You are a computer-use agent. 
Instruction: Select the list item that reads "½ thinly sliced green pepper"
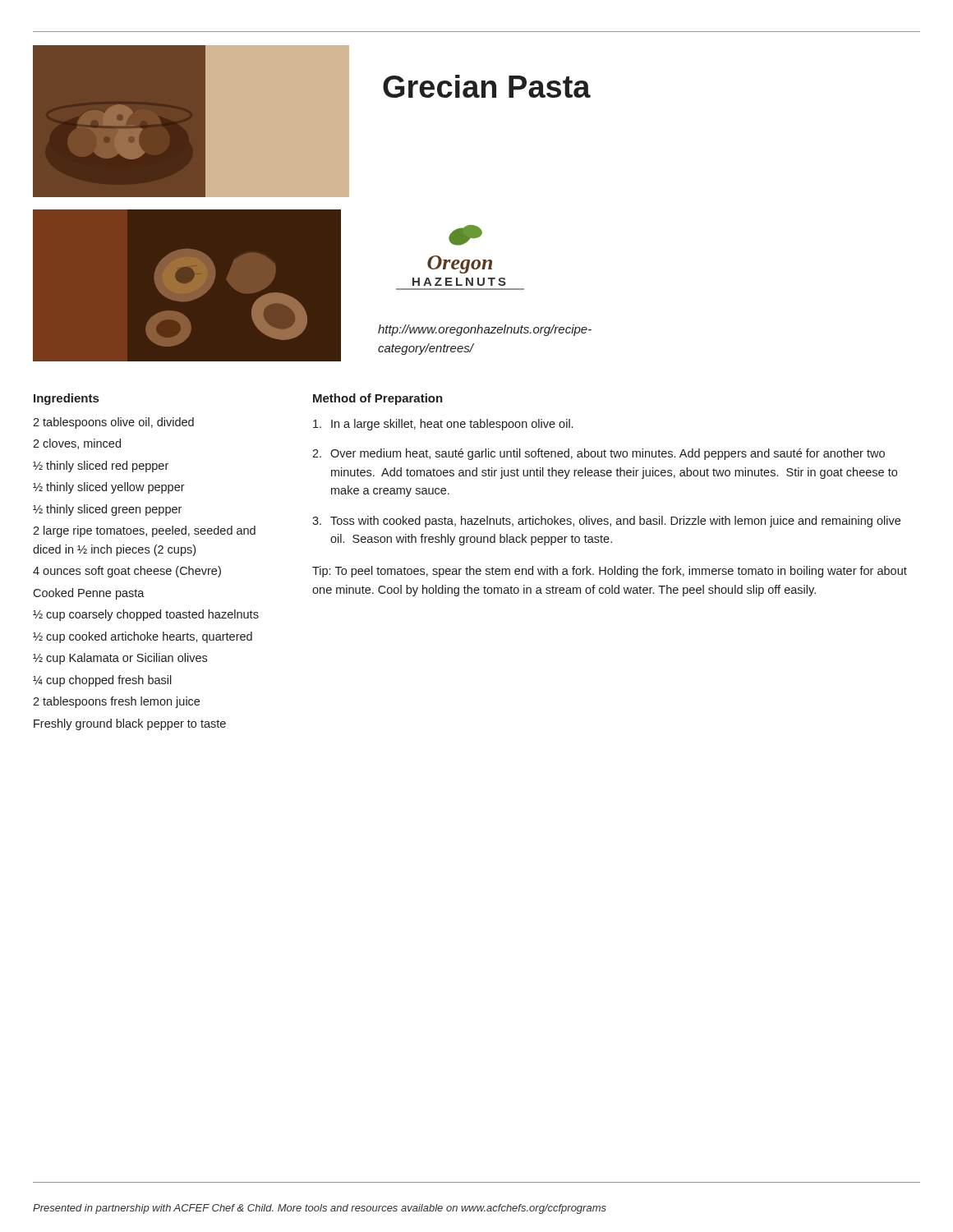107,509
